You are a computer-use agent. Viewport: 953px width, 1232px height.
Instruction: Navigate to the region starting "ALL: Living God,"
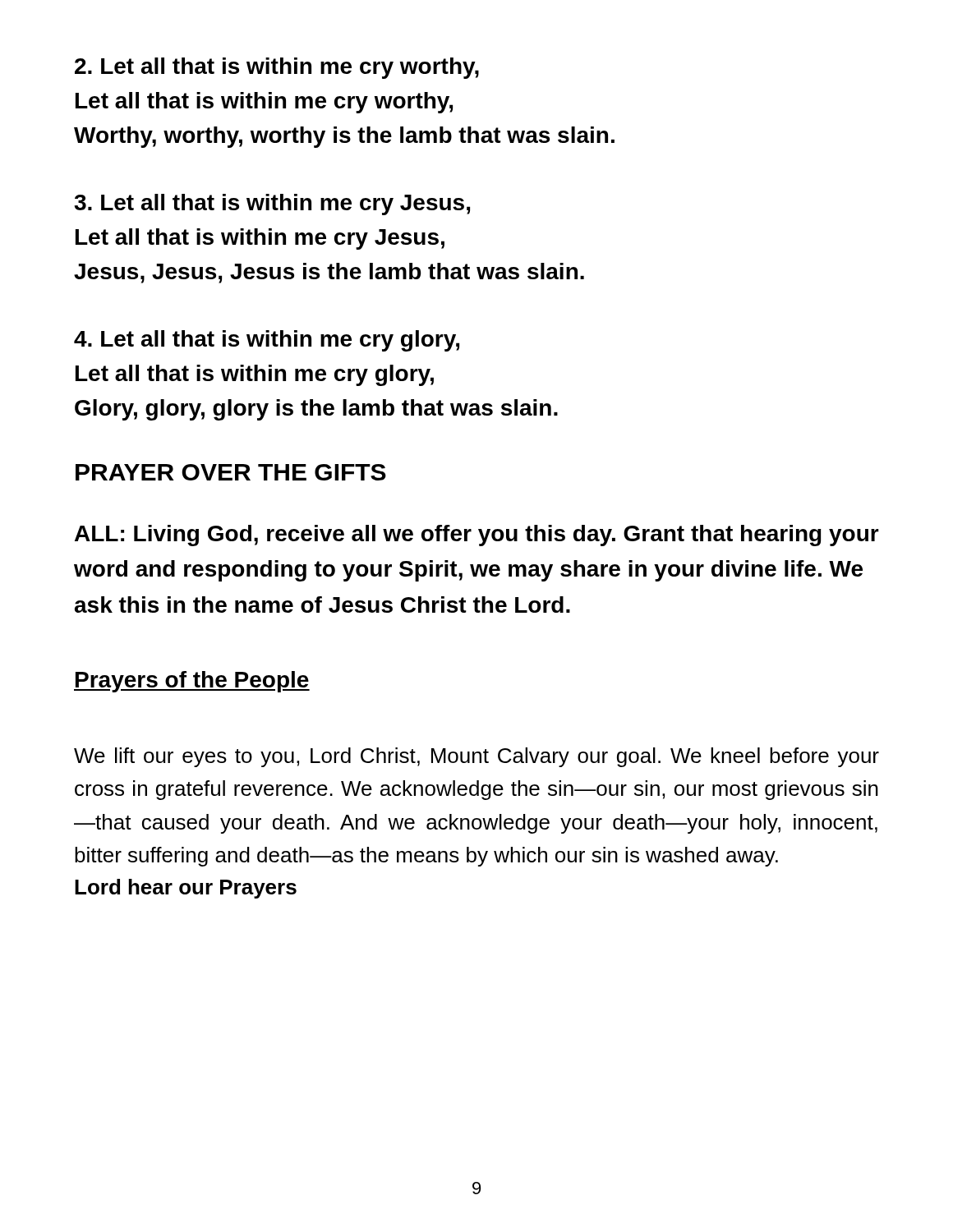pyautogui.click(x=476, y=569)
